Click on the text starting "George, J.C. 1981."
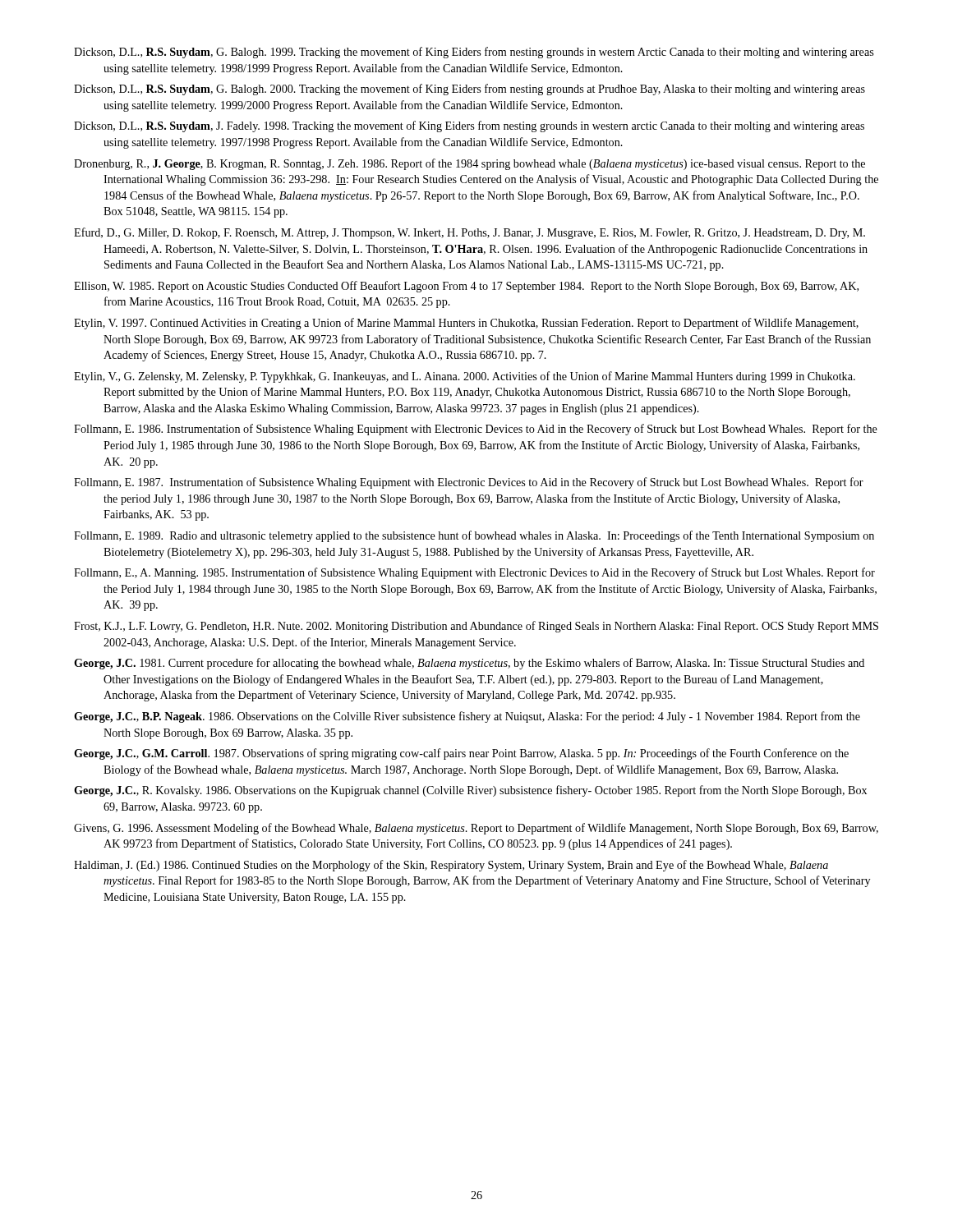 point(469,679)
